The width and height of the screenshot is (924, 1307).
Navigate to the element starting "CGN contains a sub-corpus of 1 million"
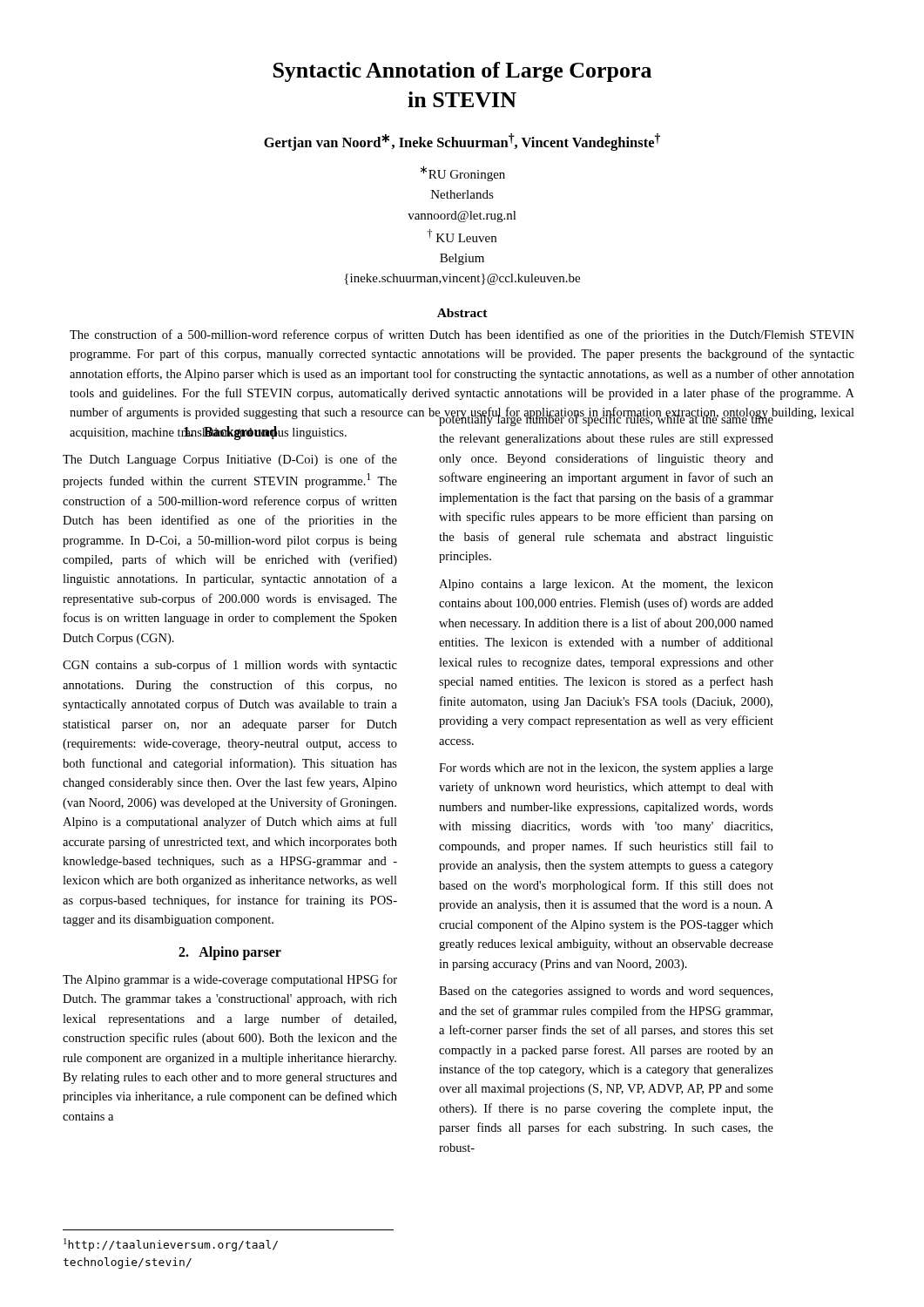click(x=230, y=792)
